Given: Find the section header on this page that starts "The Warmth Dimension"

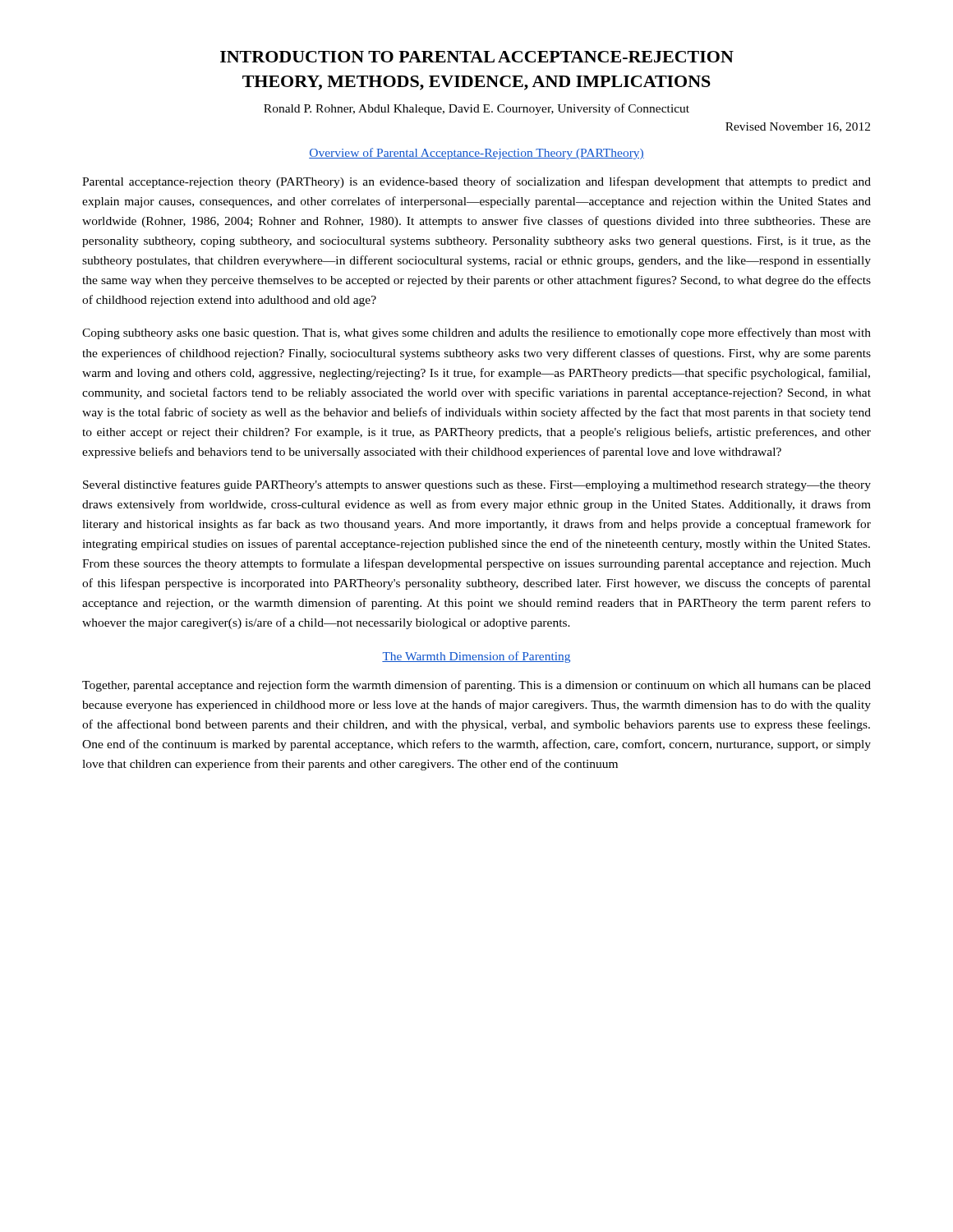Looking at the screenshot, I should pyautogui.click(x=476, y=656).
